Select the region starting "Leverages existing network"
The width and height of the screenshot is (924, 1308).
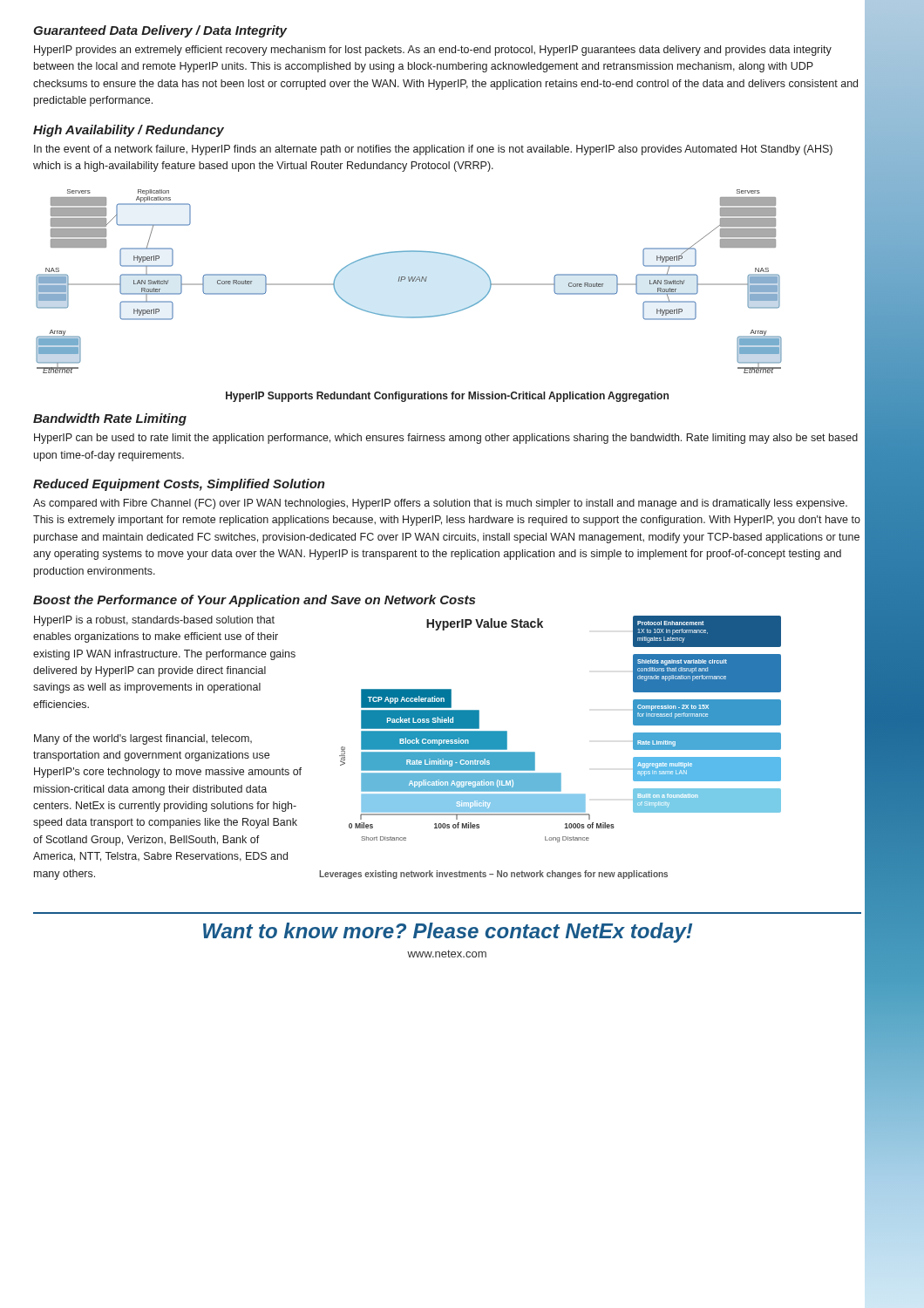494,874
